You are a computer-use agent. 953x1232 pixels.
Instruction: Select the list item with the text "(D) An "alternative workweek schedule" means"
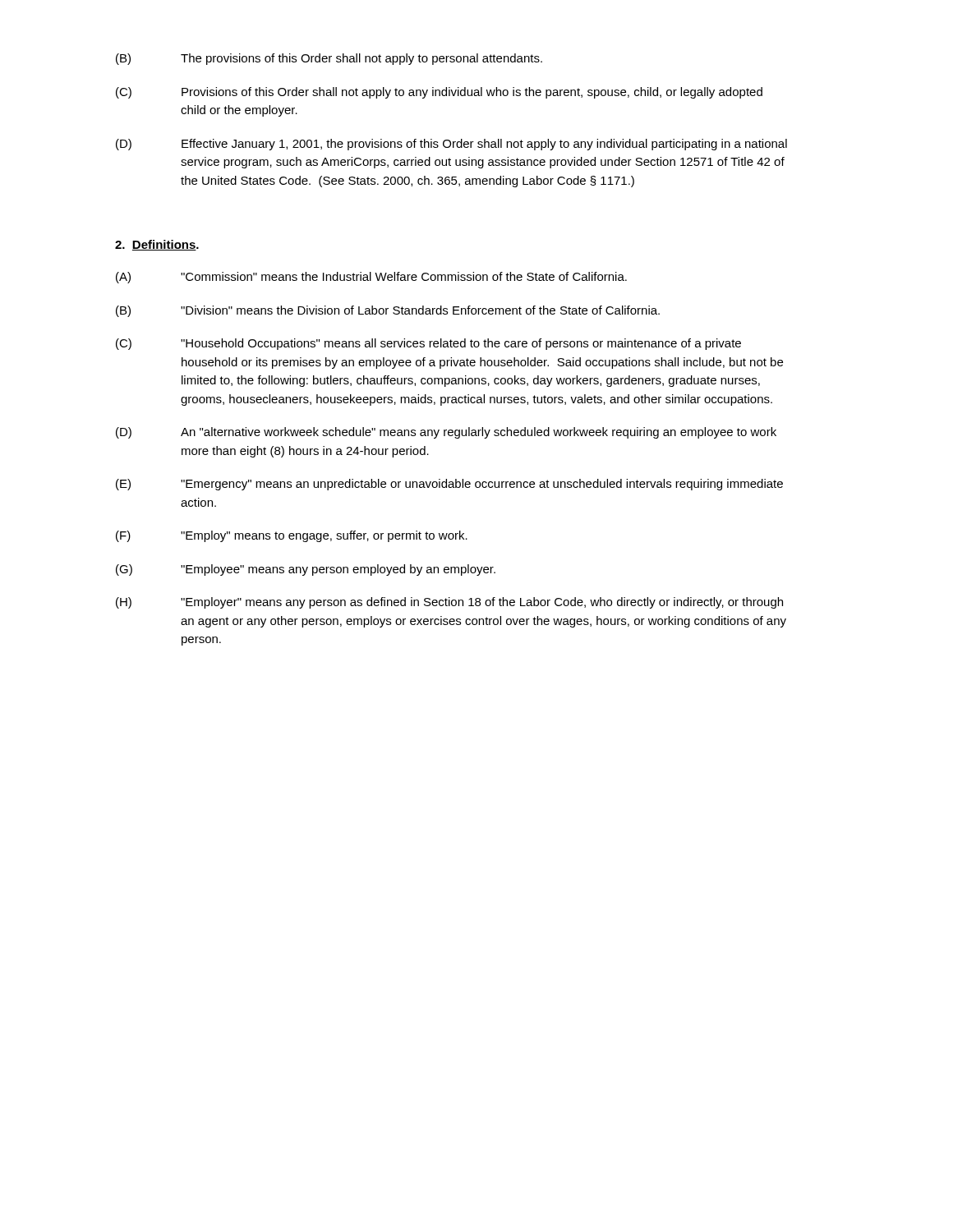(x=452, y=441)
